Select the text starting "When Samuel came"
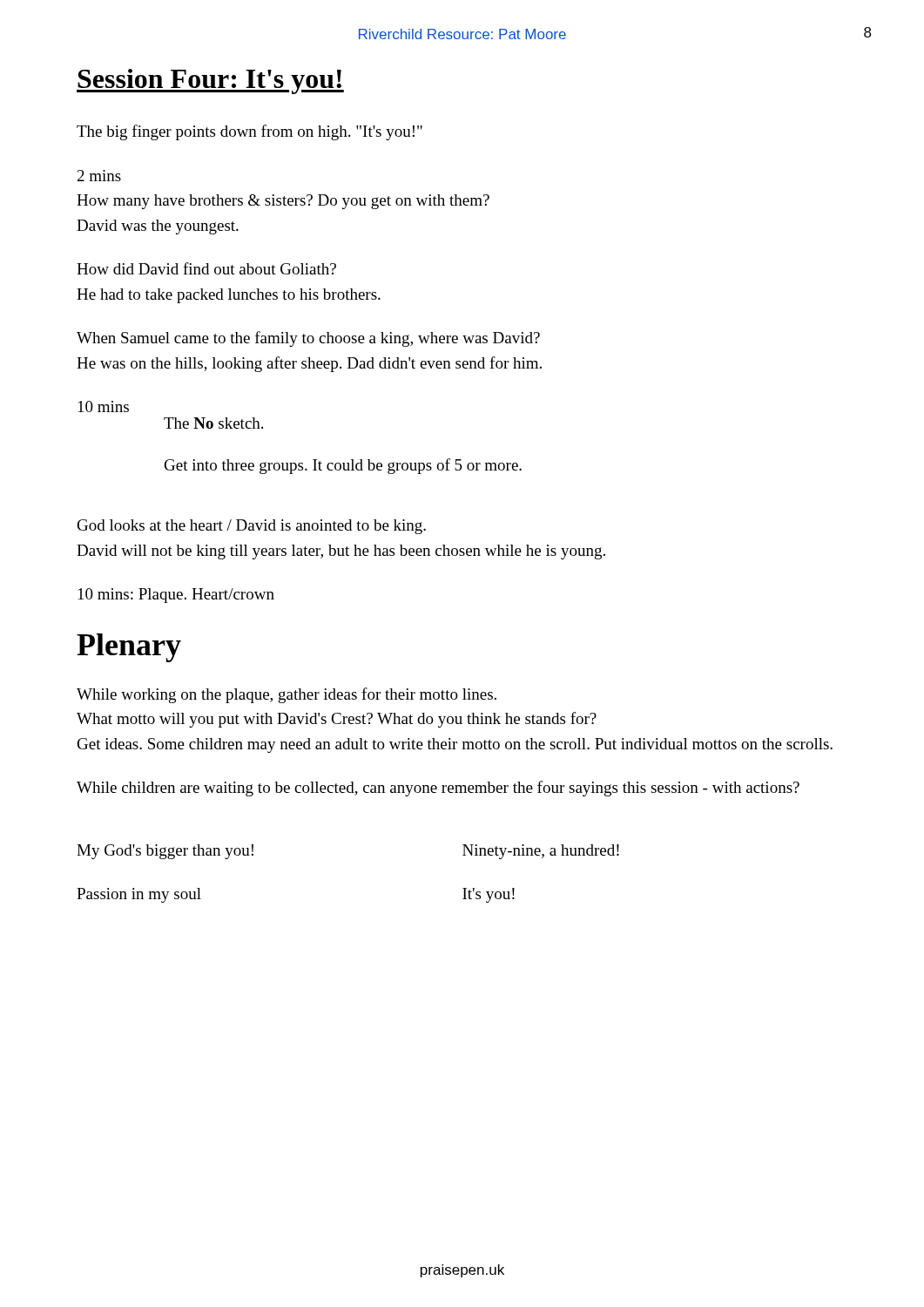Image resolution: width=924 pixels, height=1307 pixels. [462, 351]
